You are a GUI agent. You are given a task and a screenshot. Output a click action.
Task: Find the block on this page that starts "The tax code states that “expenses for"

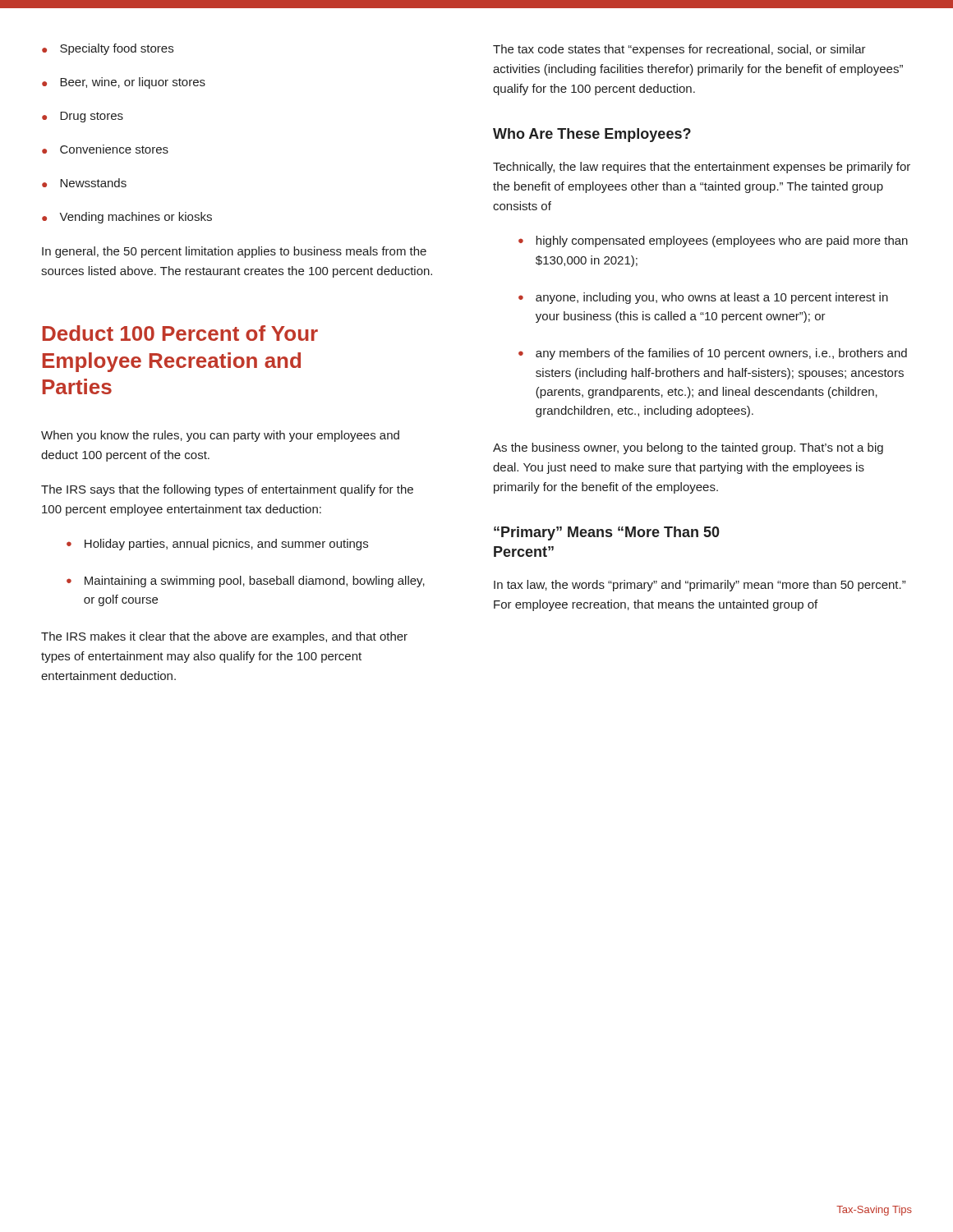point(698,69)
